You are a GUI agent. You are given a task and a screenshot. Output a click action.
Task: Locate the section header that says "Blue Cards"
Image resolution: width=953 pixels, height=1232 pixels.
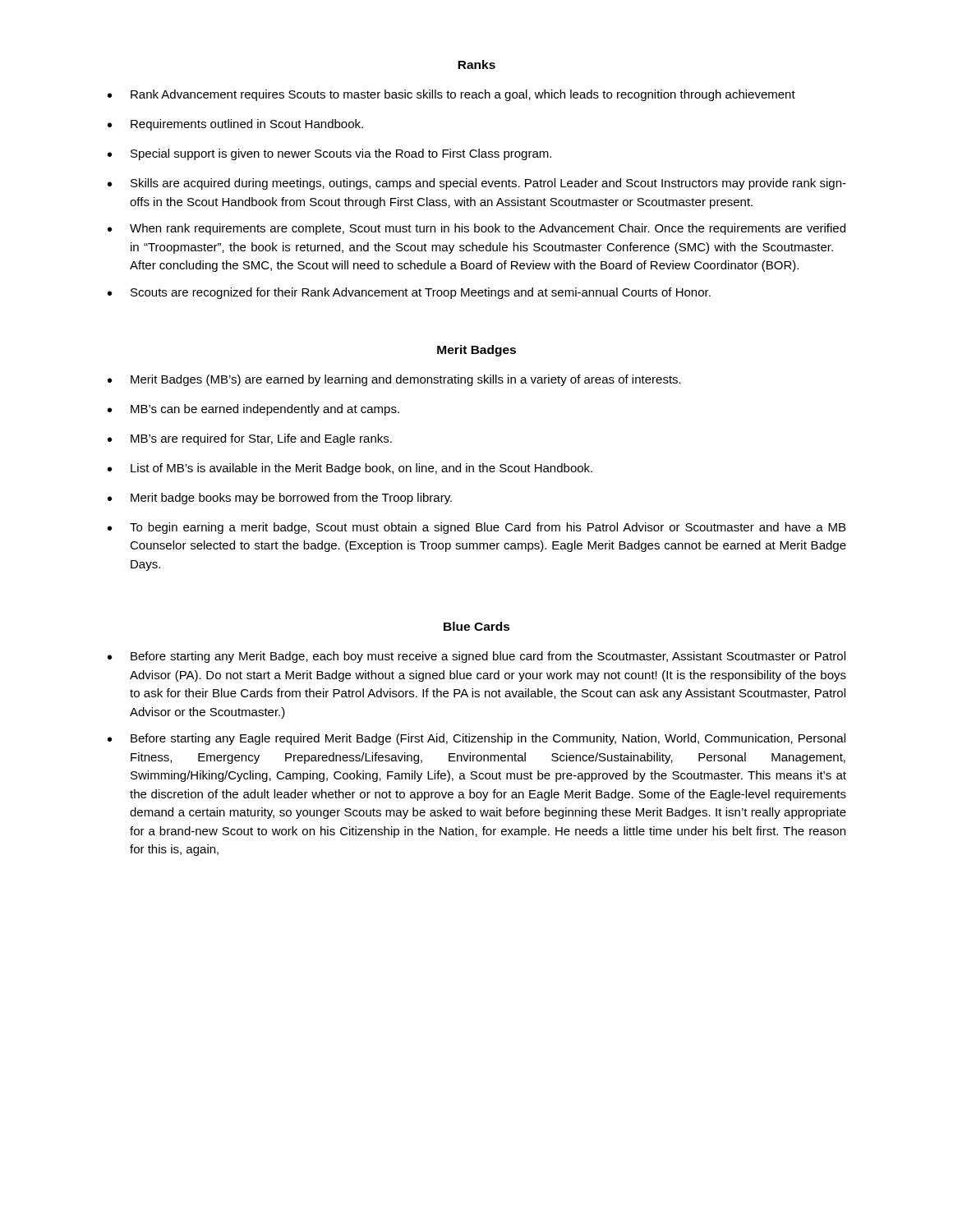[x=476, y=626]
